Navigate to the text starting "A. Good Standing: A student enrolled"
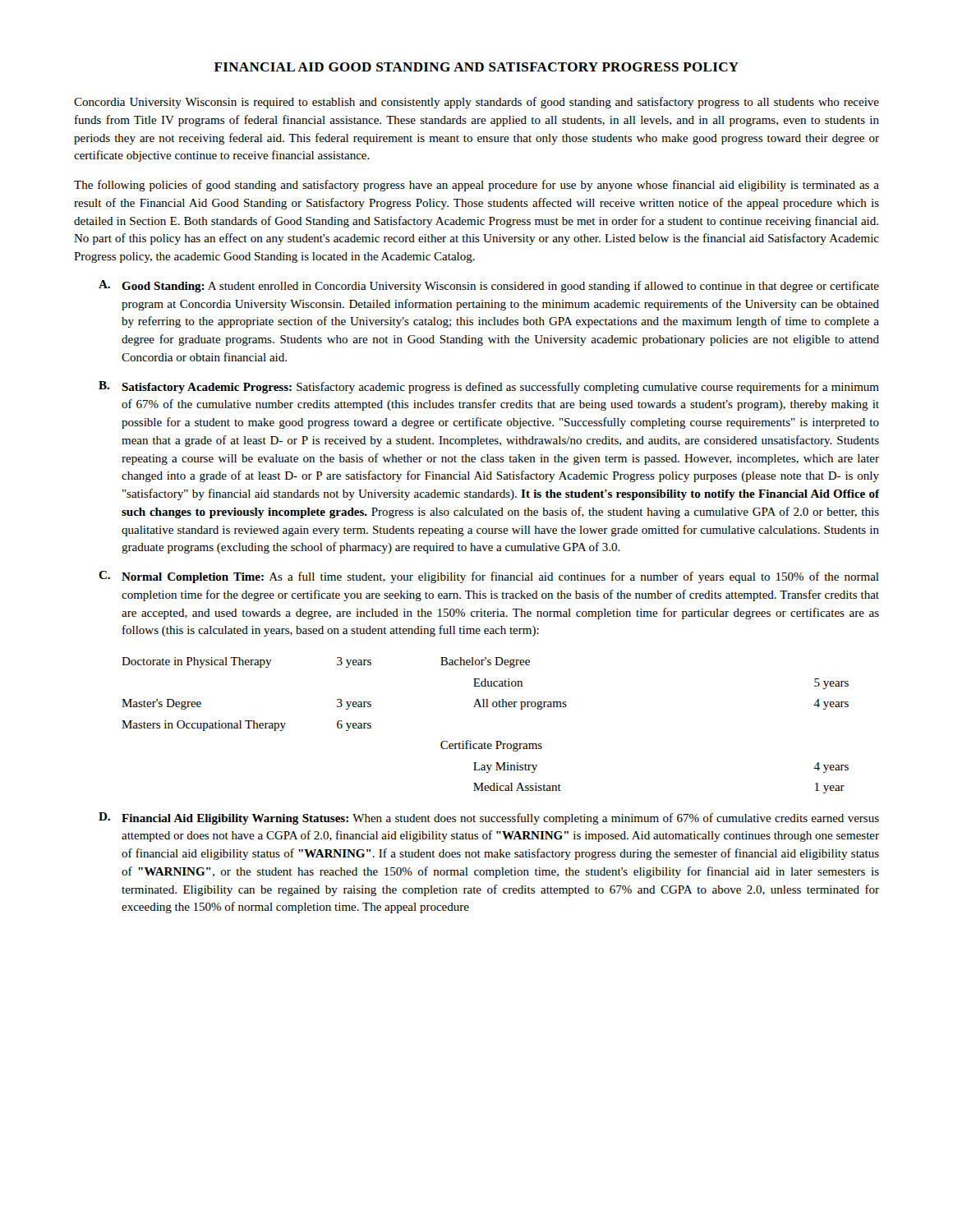Viewport: 953px width, 1232px height. [489, 322]
